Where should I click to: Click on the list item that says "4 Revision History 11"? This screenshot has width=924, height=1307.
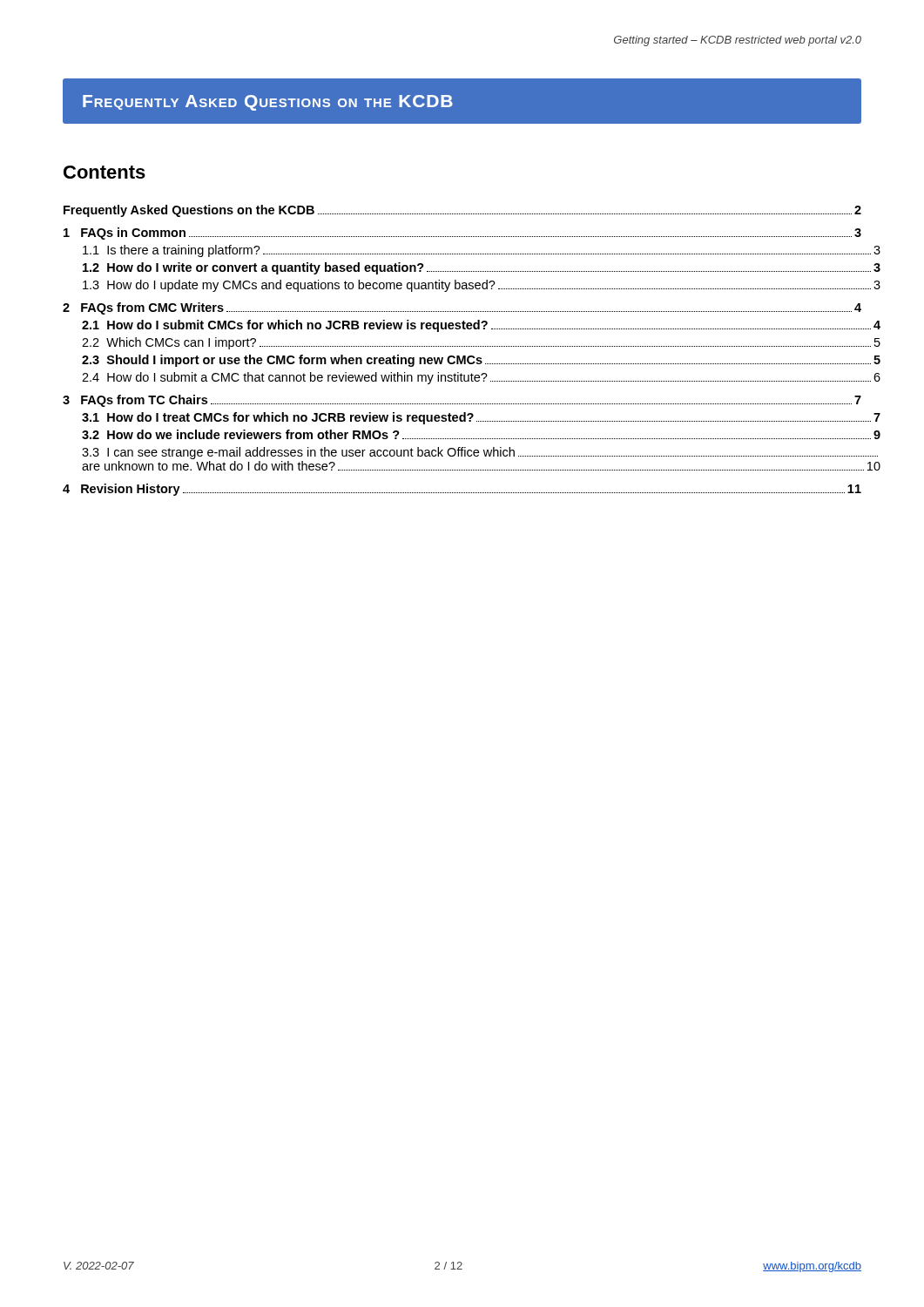pyautogui.click(x=462, y=489)
